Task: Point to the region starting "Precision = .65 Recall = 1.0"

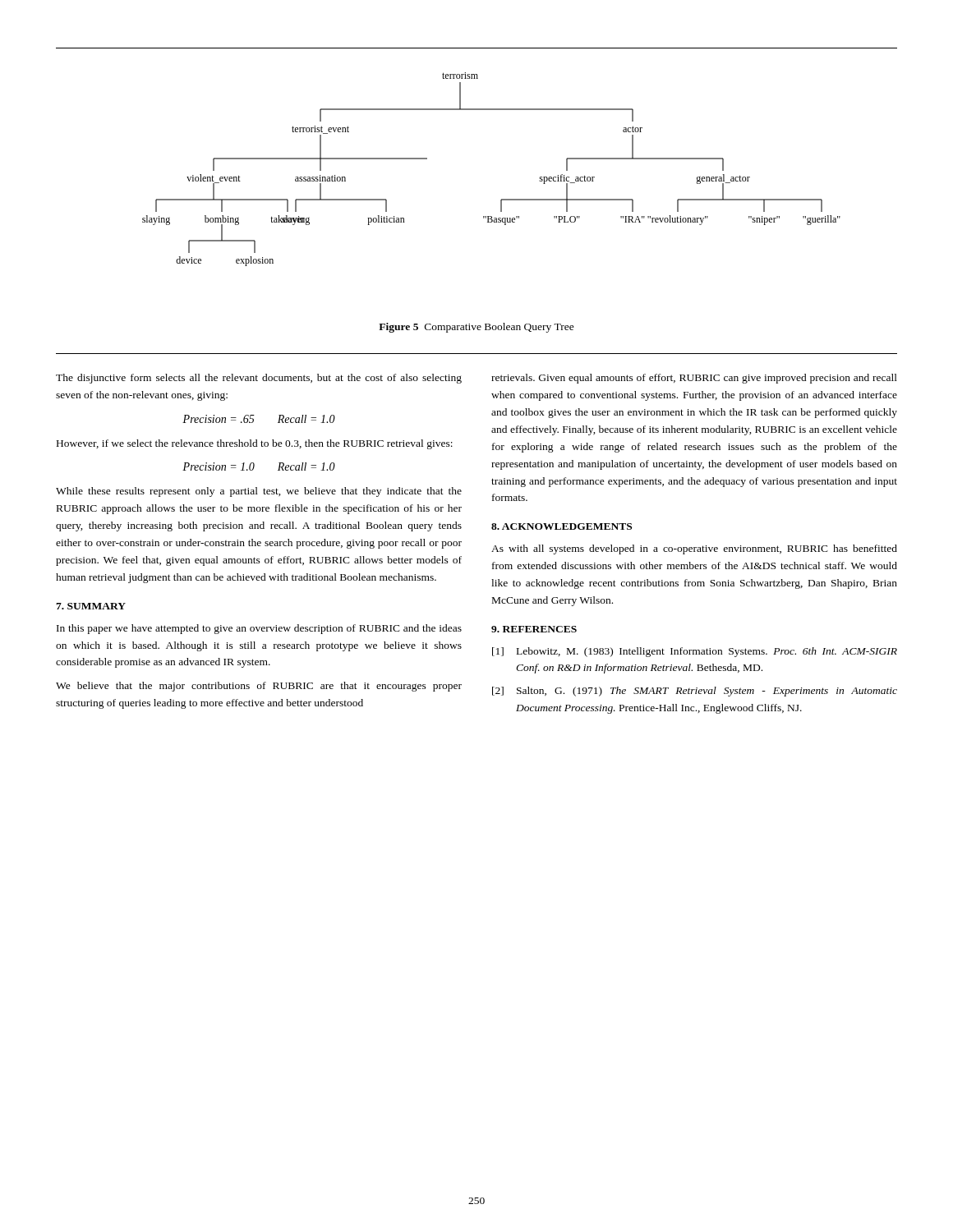Action: (x=259, y=419)
